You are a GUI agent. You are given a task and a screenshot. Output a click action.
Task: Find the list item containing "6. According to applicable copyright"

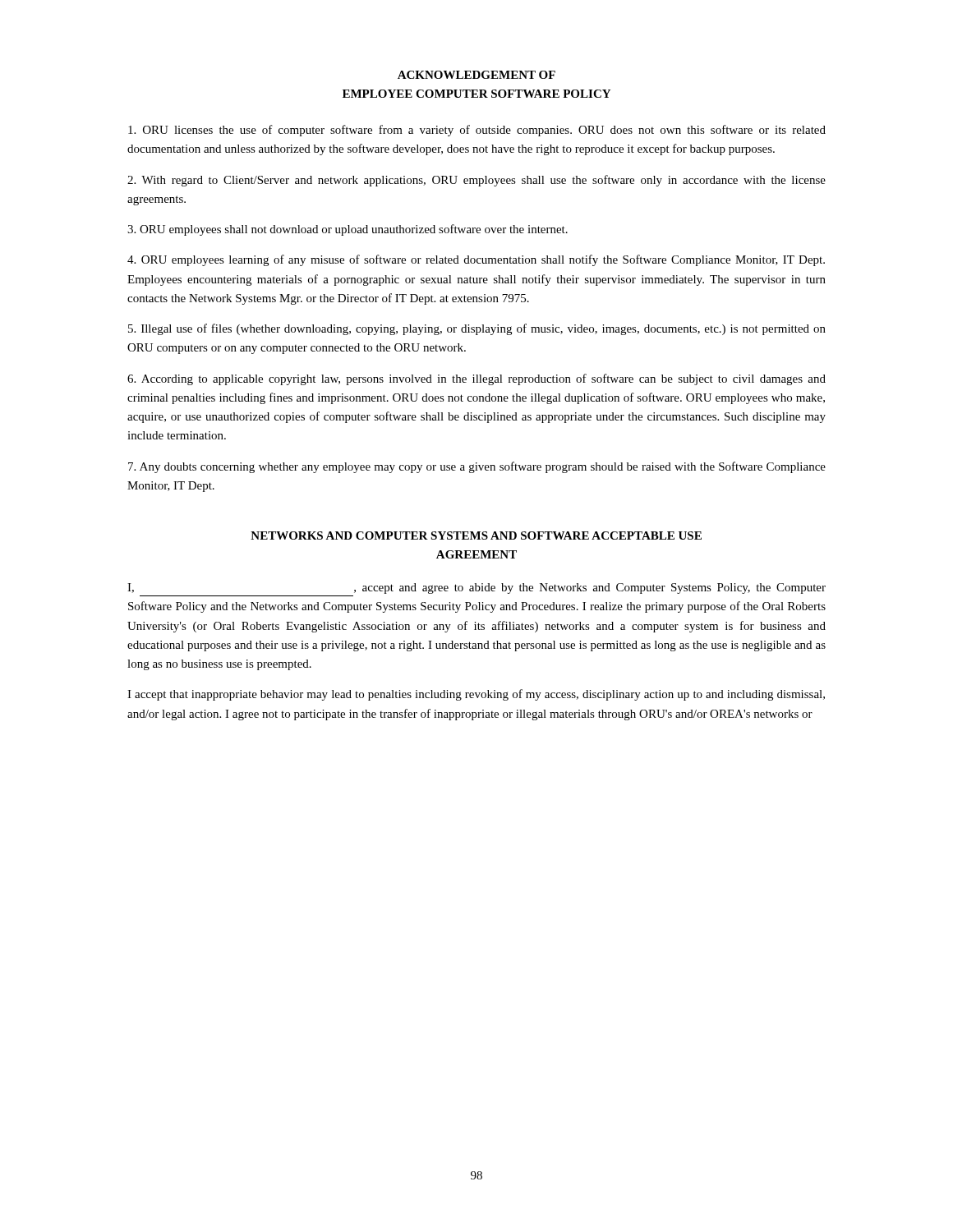(x=476, y=407)
